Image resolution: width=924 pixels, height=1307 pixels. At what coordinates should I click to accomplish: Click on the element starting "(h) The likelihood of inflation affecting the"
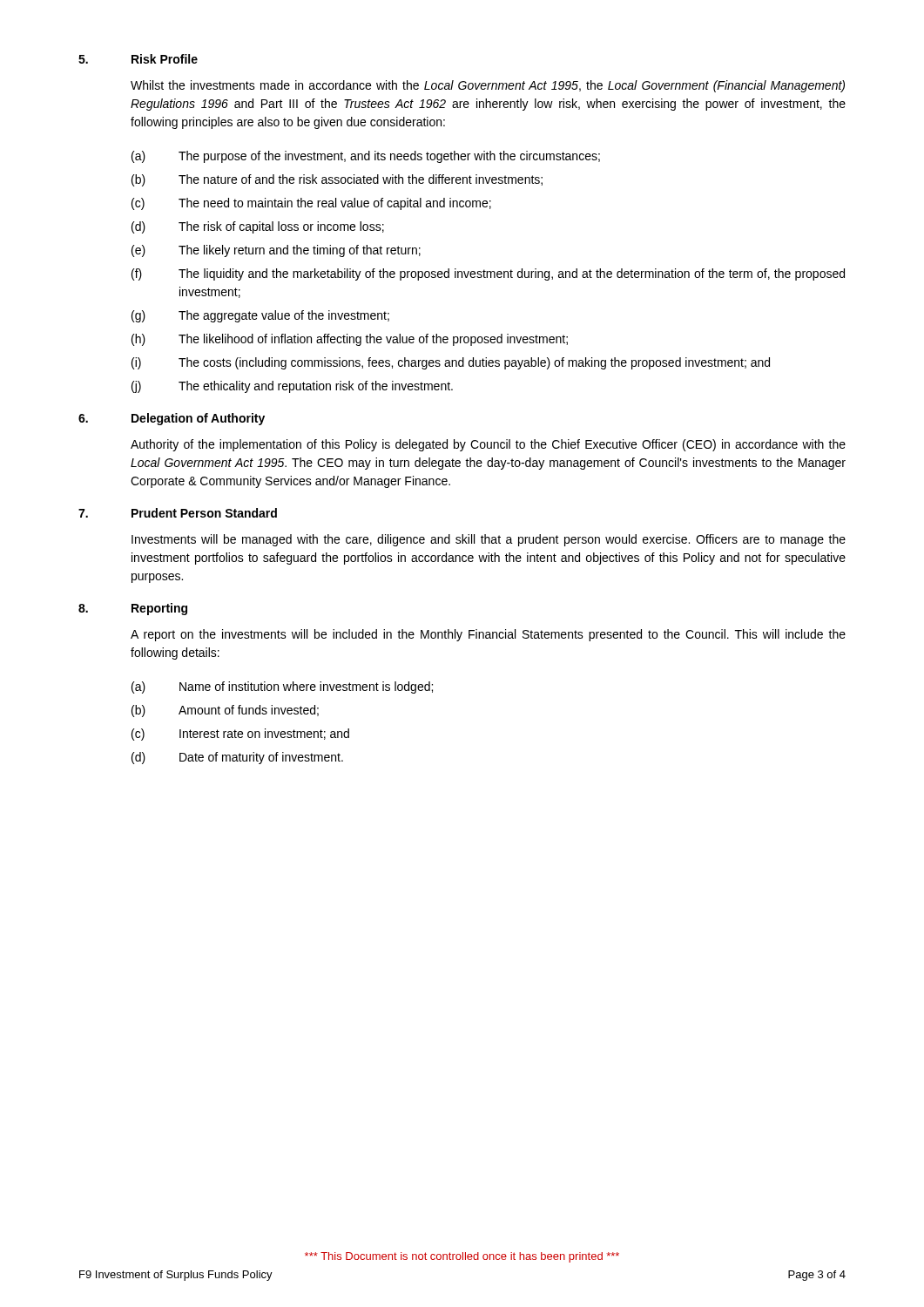488,339
